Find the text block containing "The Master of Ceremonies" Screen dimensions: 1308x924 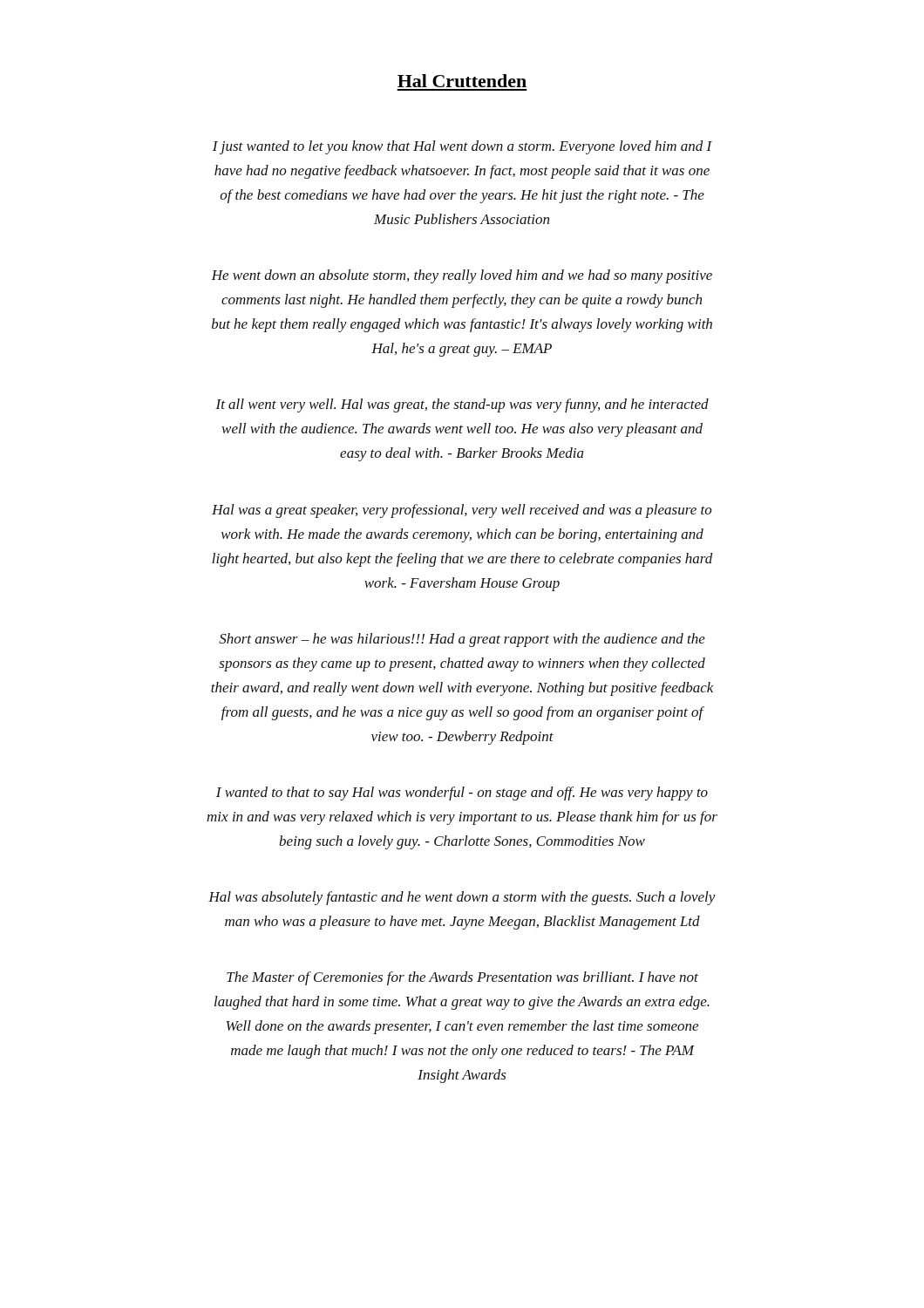(462, 1026)
